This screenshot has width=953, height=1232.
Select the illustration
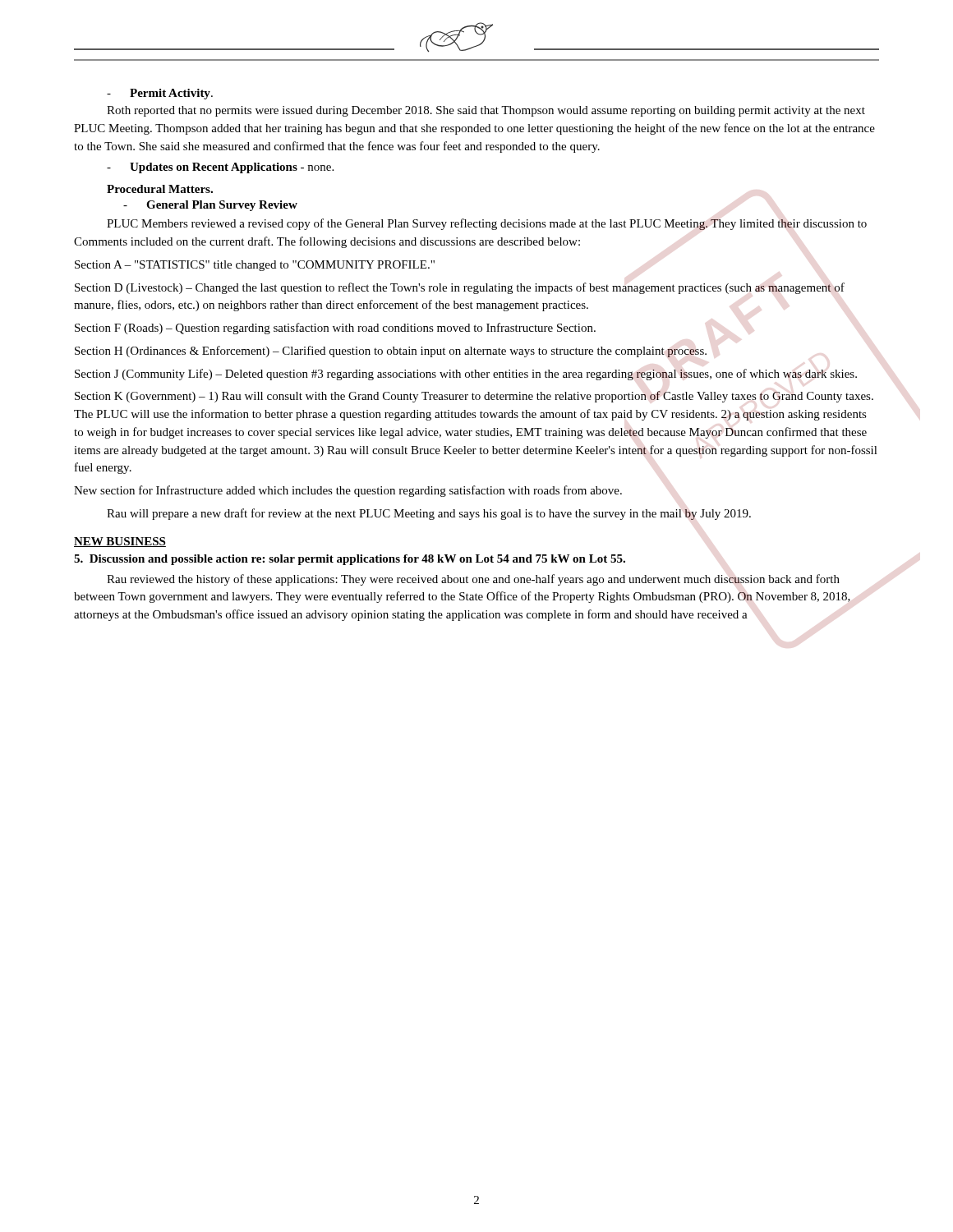476,44
